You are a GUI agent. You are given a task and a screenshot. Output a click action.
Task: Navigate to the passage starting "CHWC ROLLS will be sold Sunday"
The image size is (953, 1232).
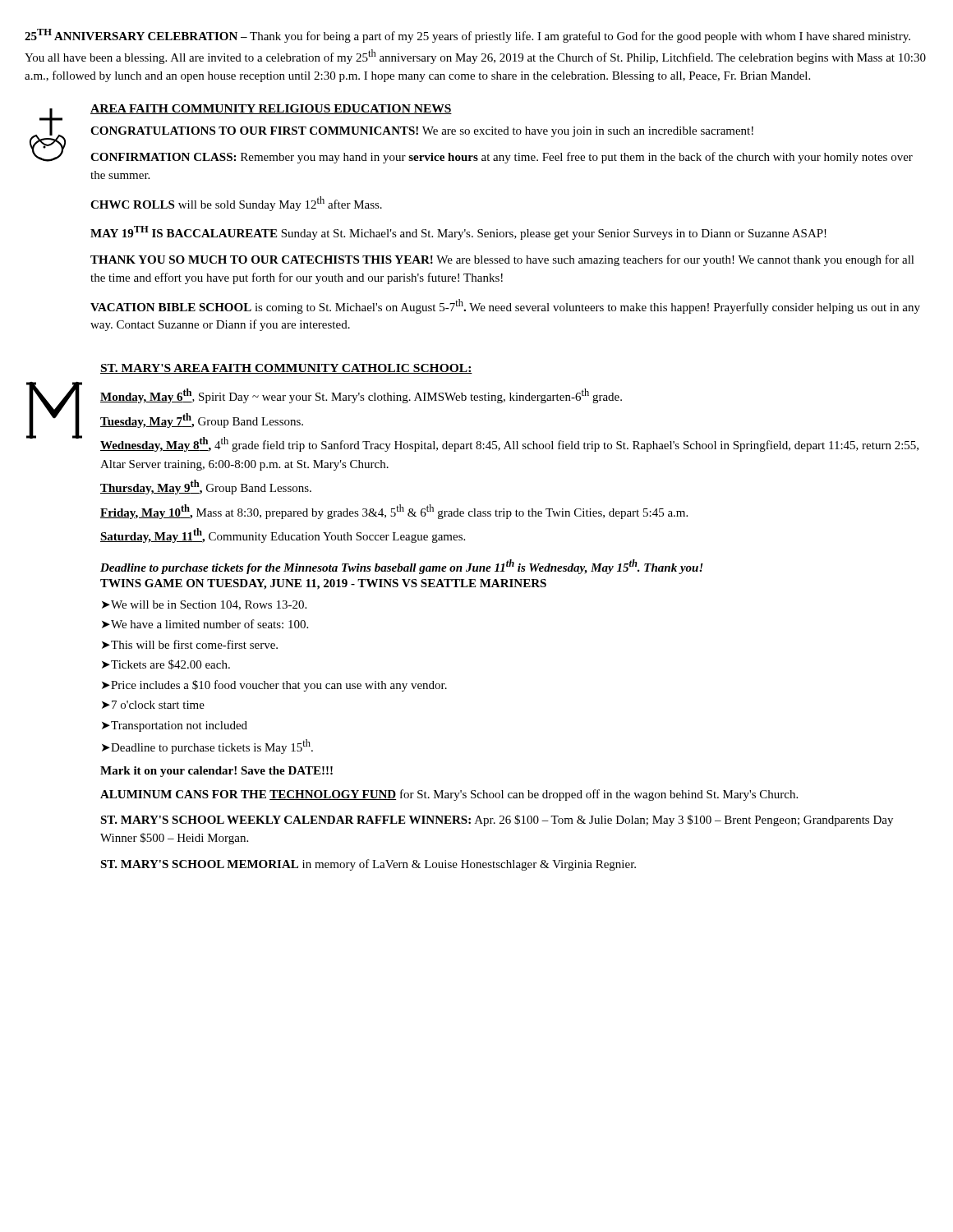(236, 202)
